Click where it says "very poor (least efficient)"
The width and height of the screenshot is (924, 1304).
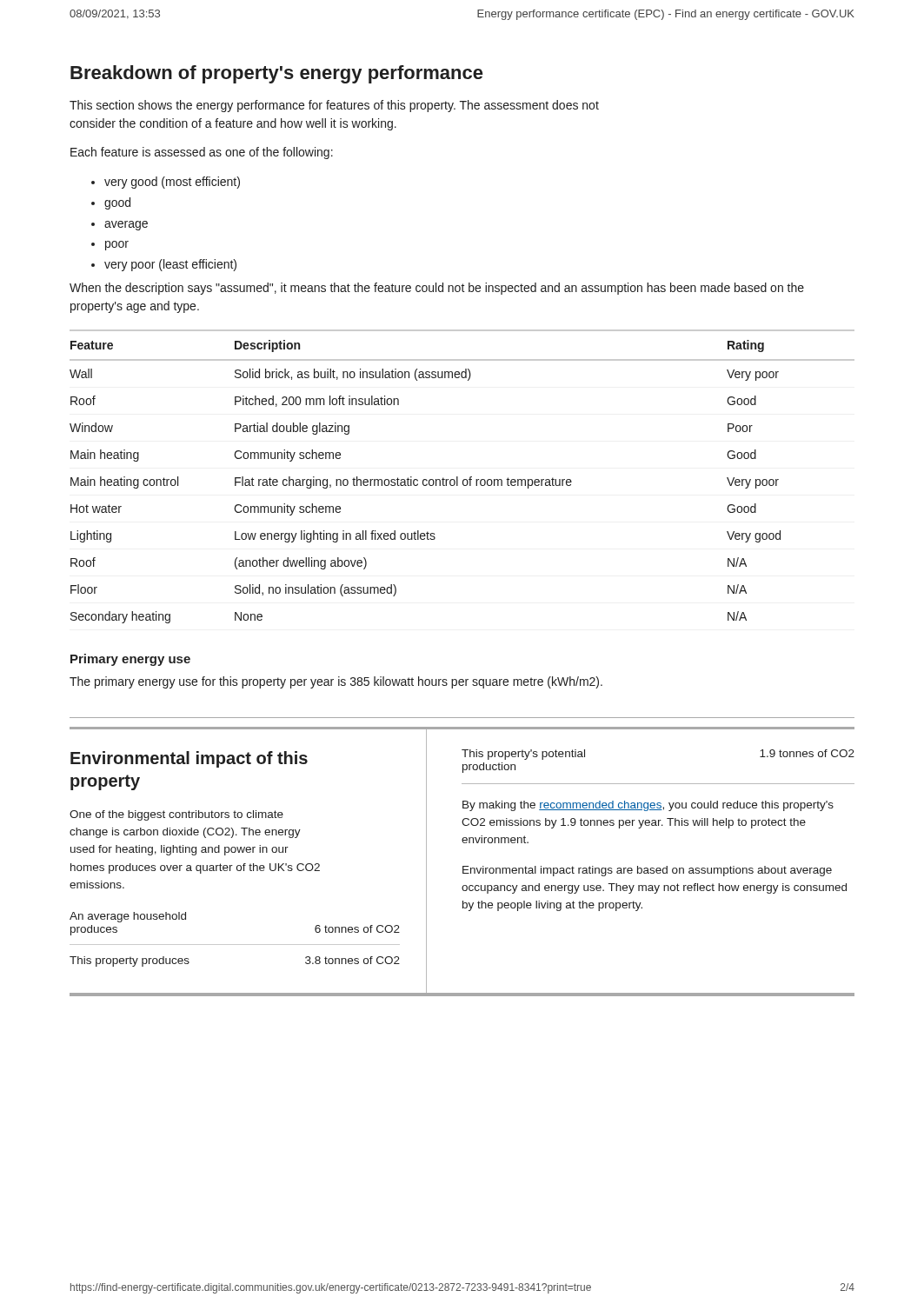tap(171, 264)
